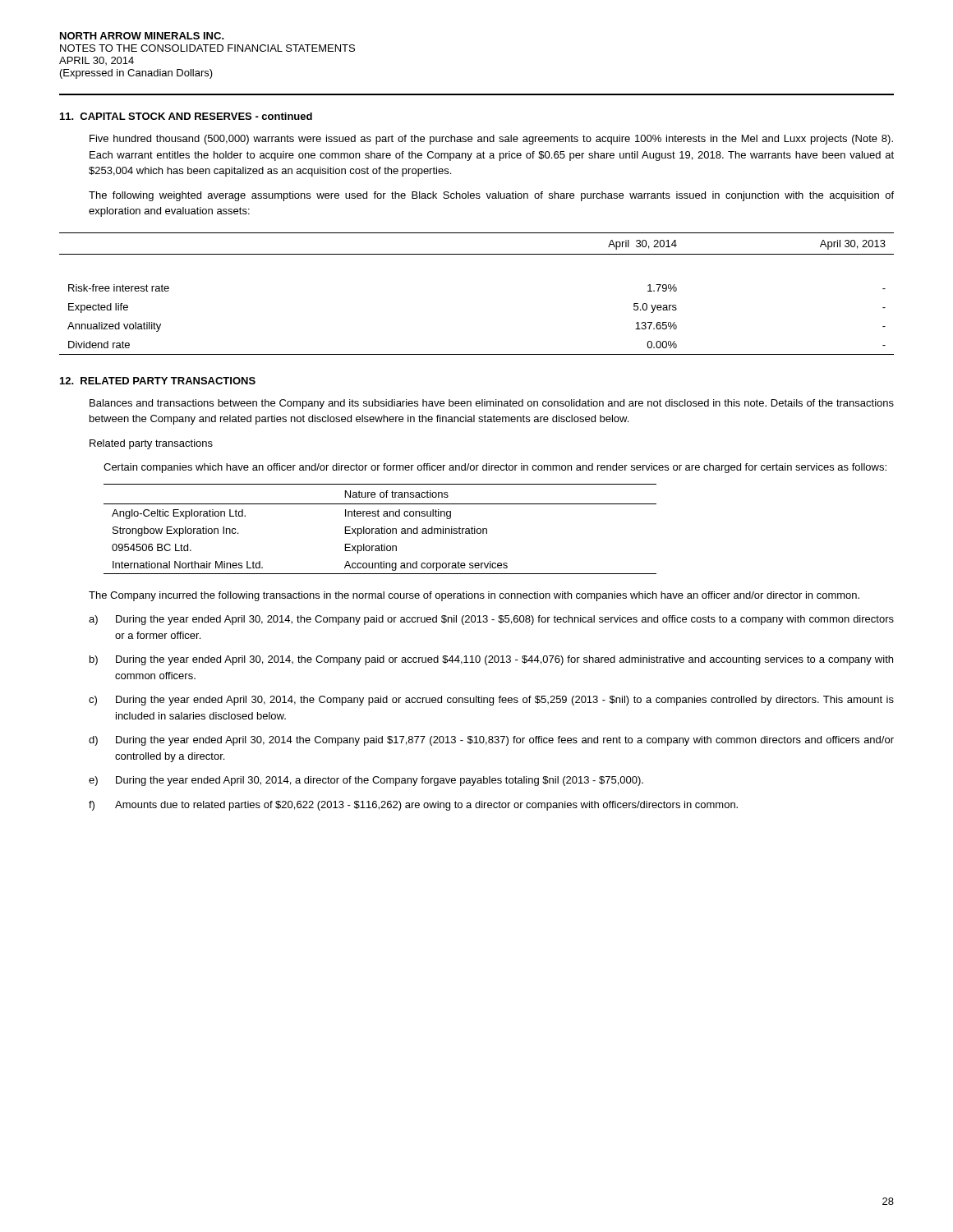Find the block on this page that starts "d) During the year ended April"
The image size is (953, 1232).
(491, 748)
